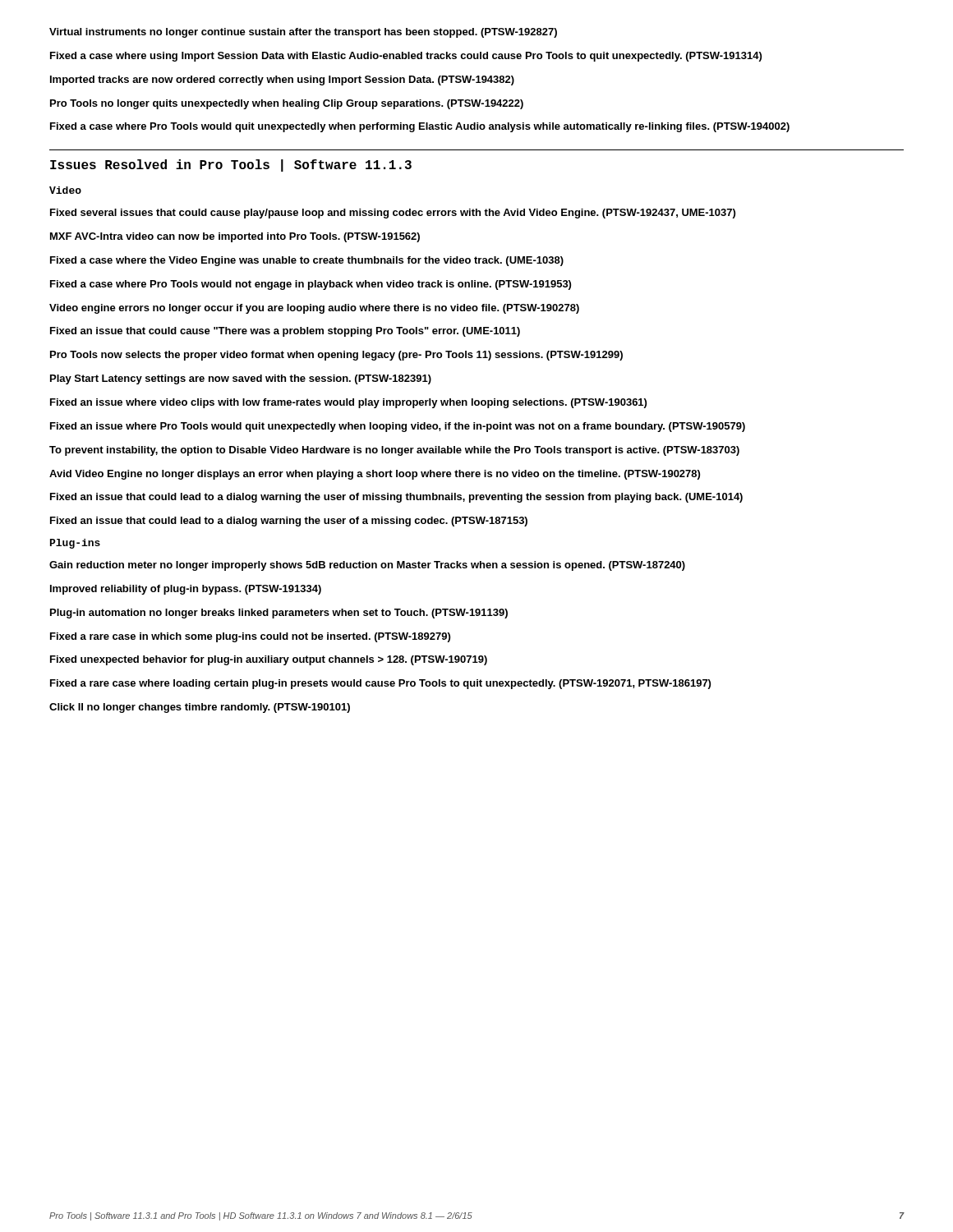This screenshot has height=1232, width=953.
Task: Navigate to the block starting "Fixed several issues"
Action: tap(393, 213)
